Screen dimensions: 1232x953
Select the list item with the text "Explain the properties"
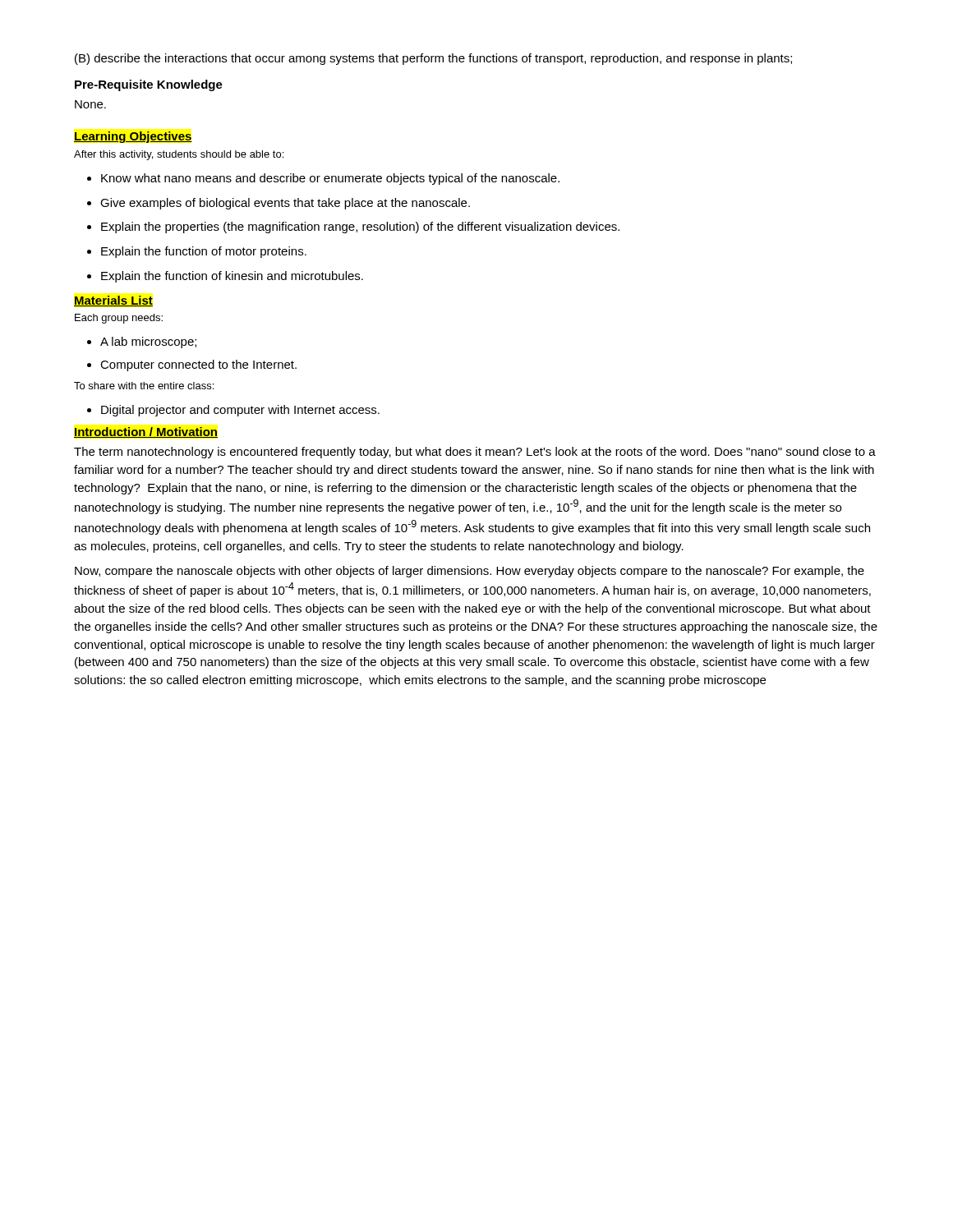(476, 227)
